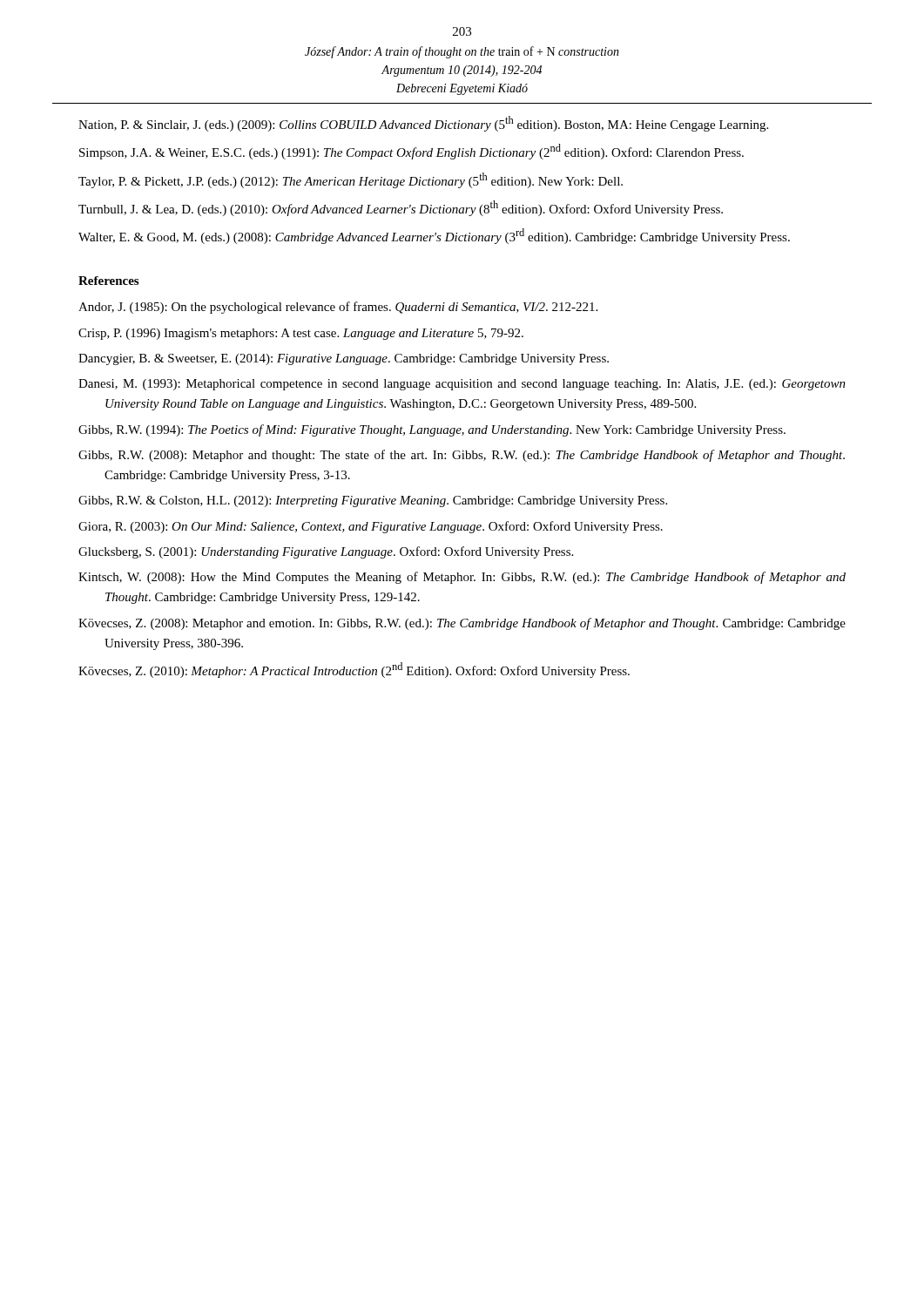Point to the region starting "Nation, P. &"

[x=424, y=123]
